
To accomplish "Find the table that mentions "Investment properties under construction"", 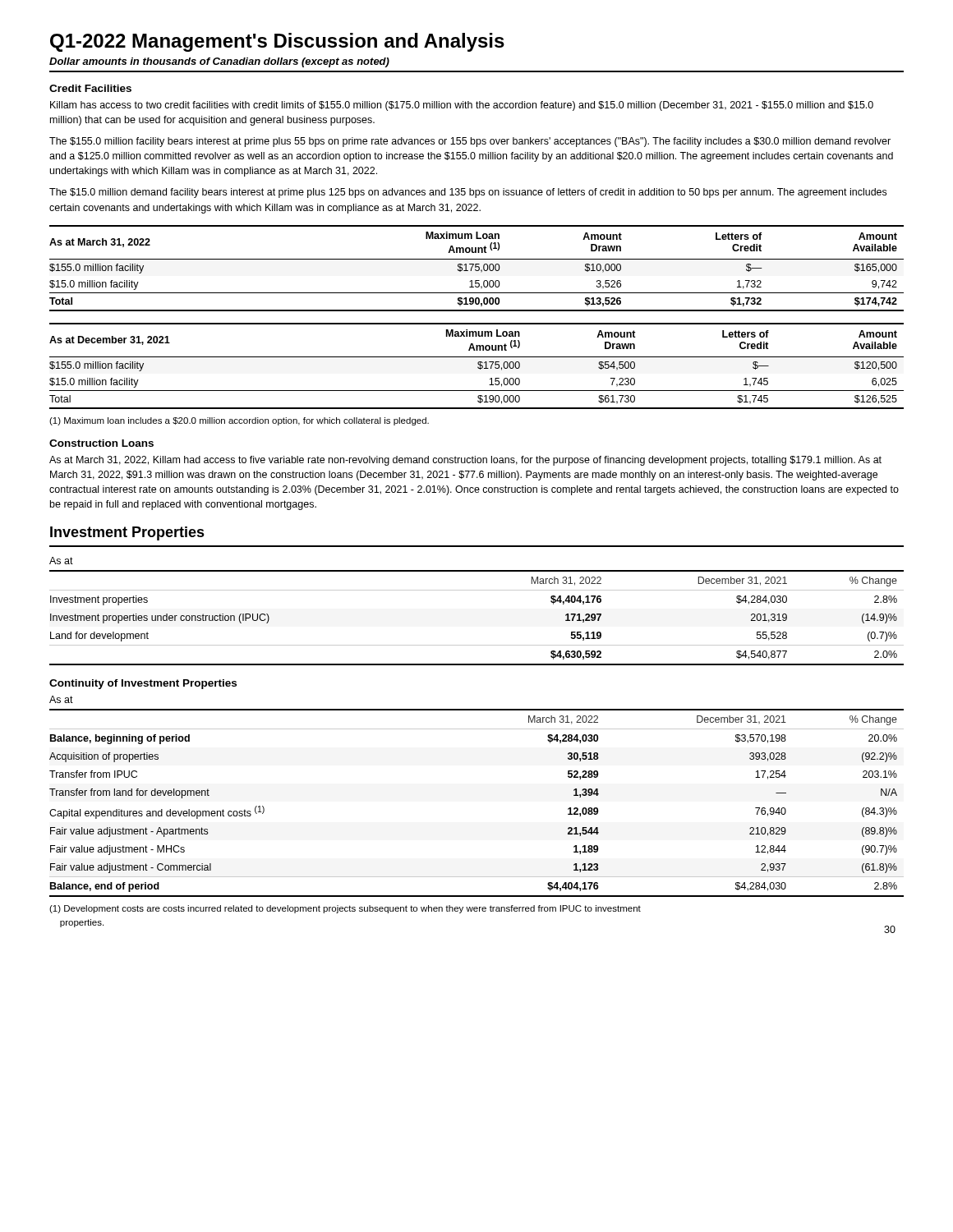I will tap(476, 617).
